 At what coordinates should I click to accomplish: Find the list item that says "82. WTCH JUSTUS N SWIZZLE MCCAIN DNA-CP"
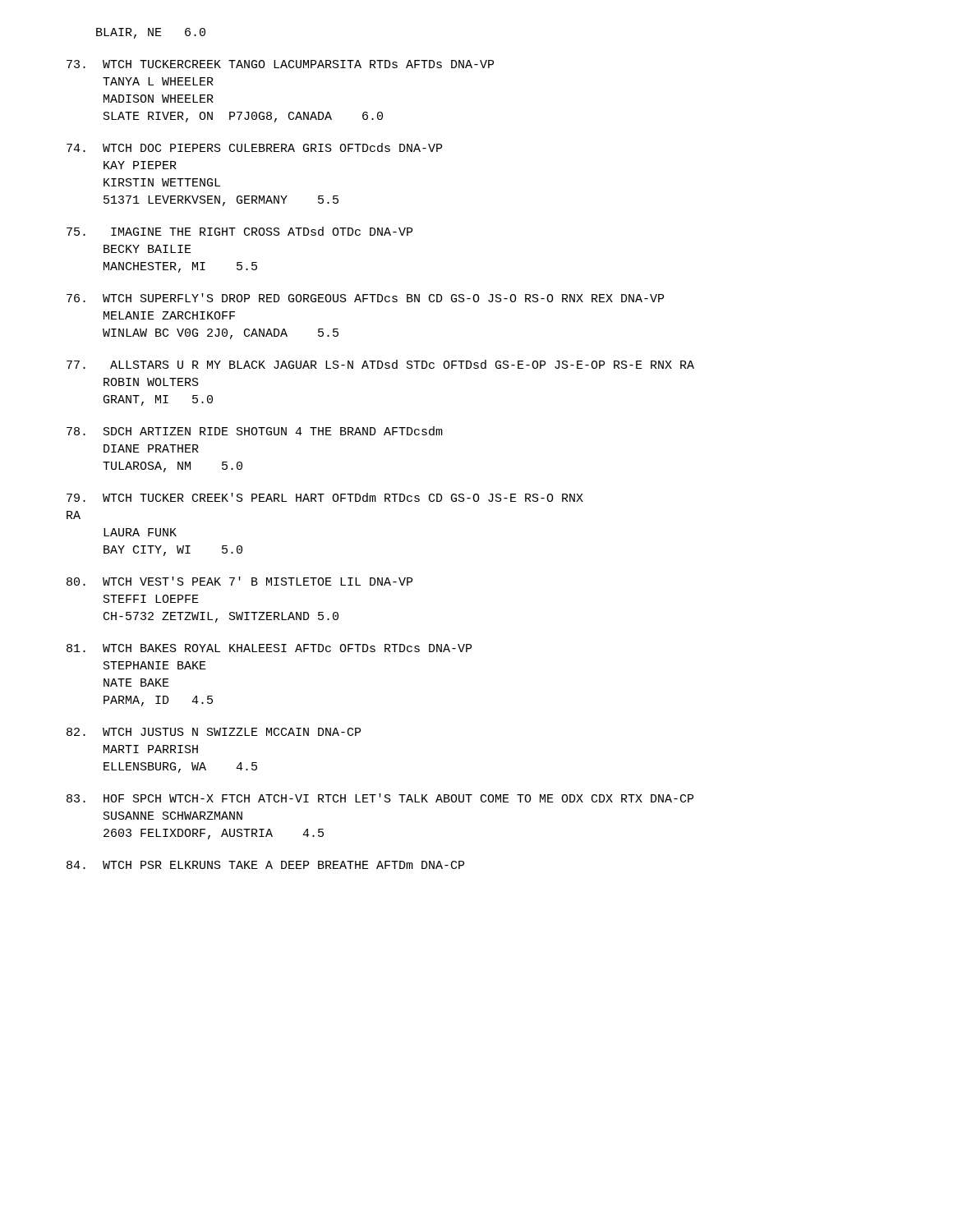pyautogui.click(x=214, y=732)
